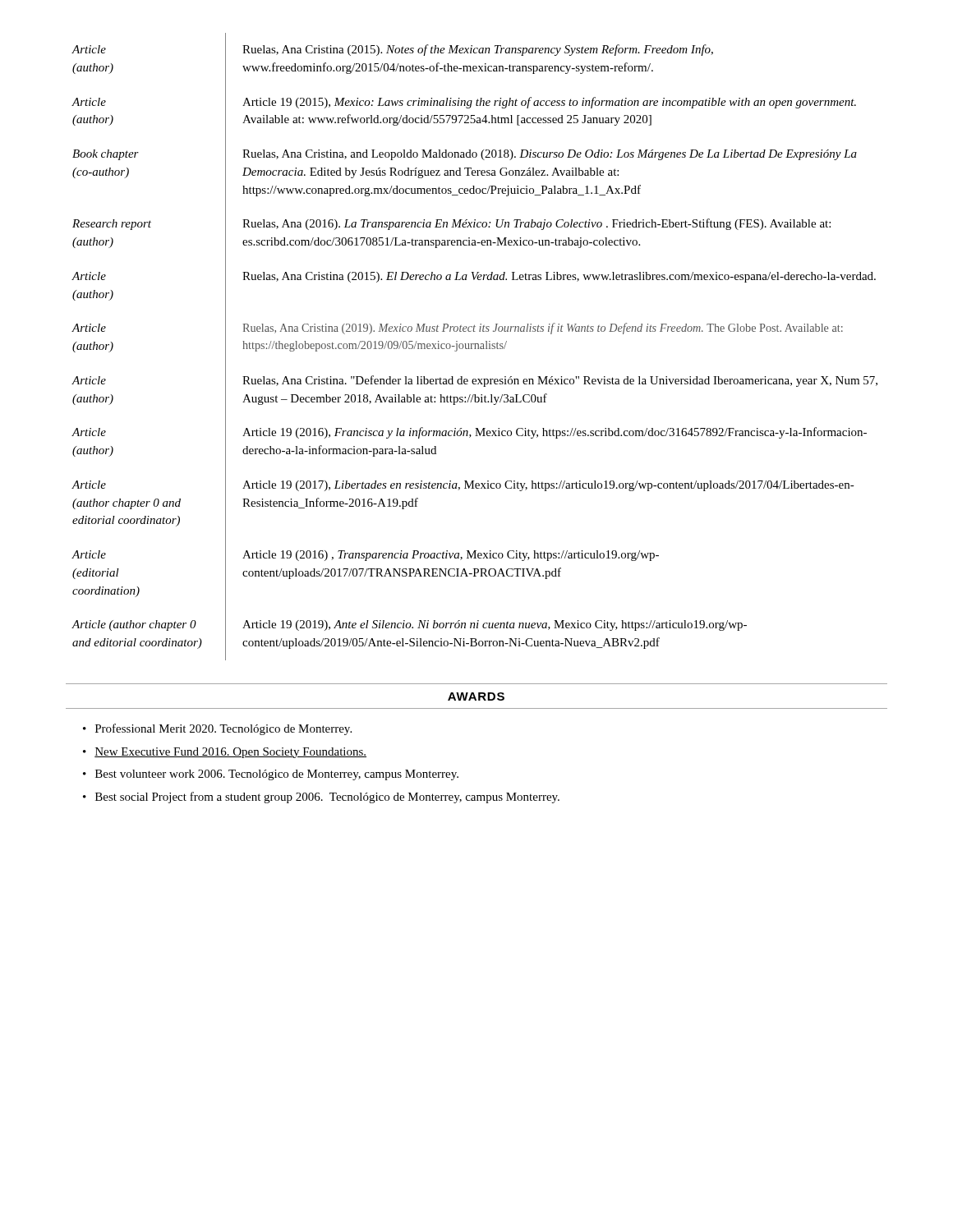This screenshot has height=1232, width=953.
Task: Navigate to the block starting "Professional Merit 2020. Tecnológico de"
Action: [224, 728]
